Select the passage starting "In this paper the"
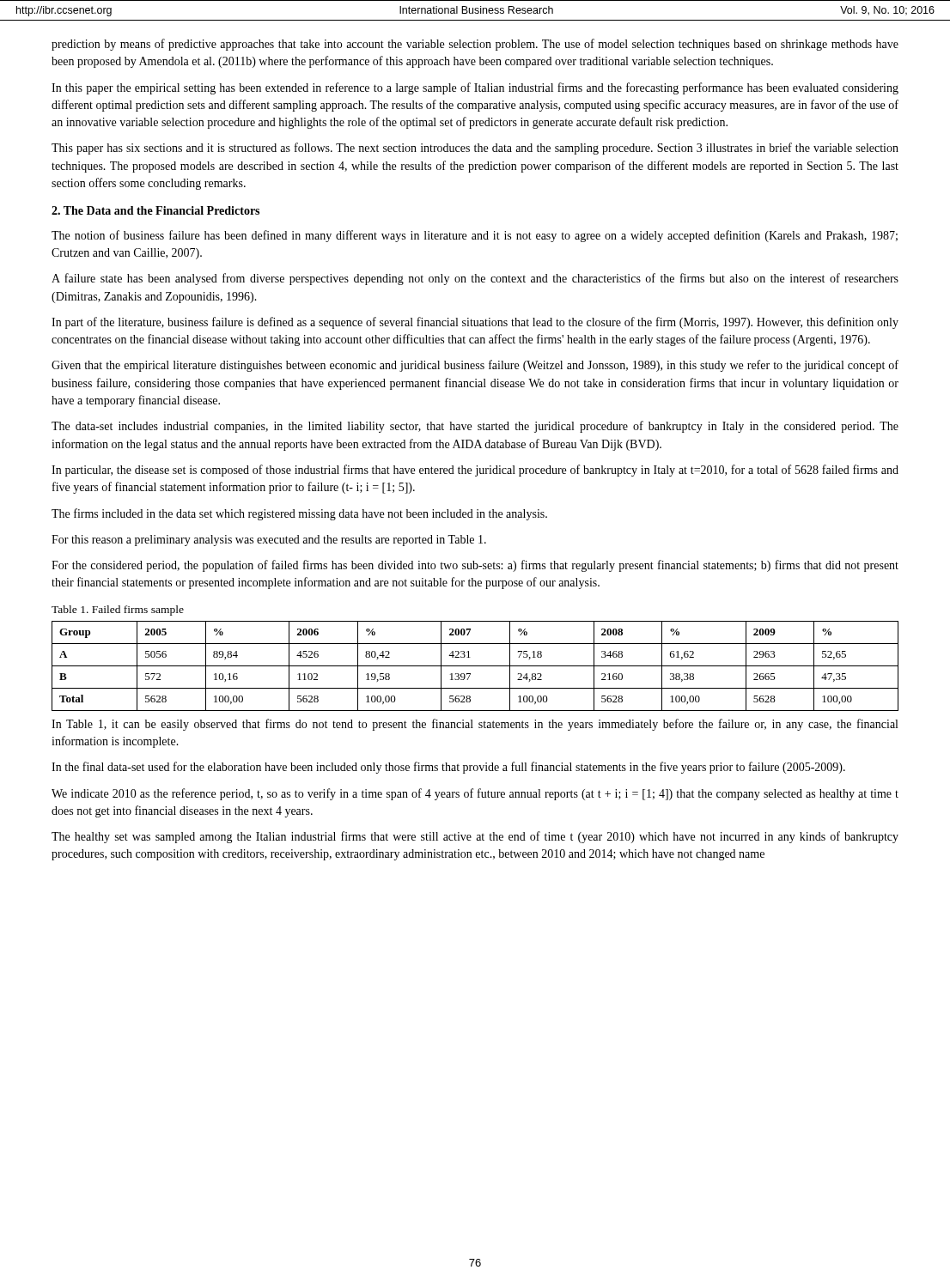The width and height of the screenshot is (950, 1288). click(475, 106)
